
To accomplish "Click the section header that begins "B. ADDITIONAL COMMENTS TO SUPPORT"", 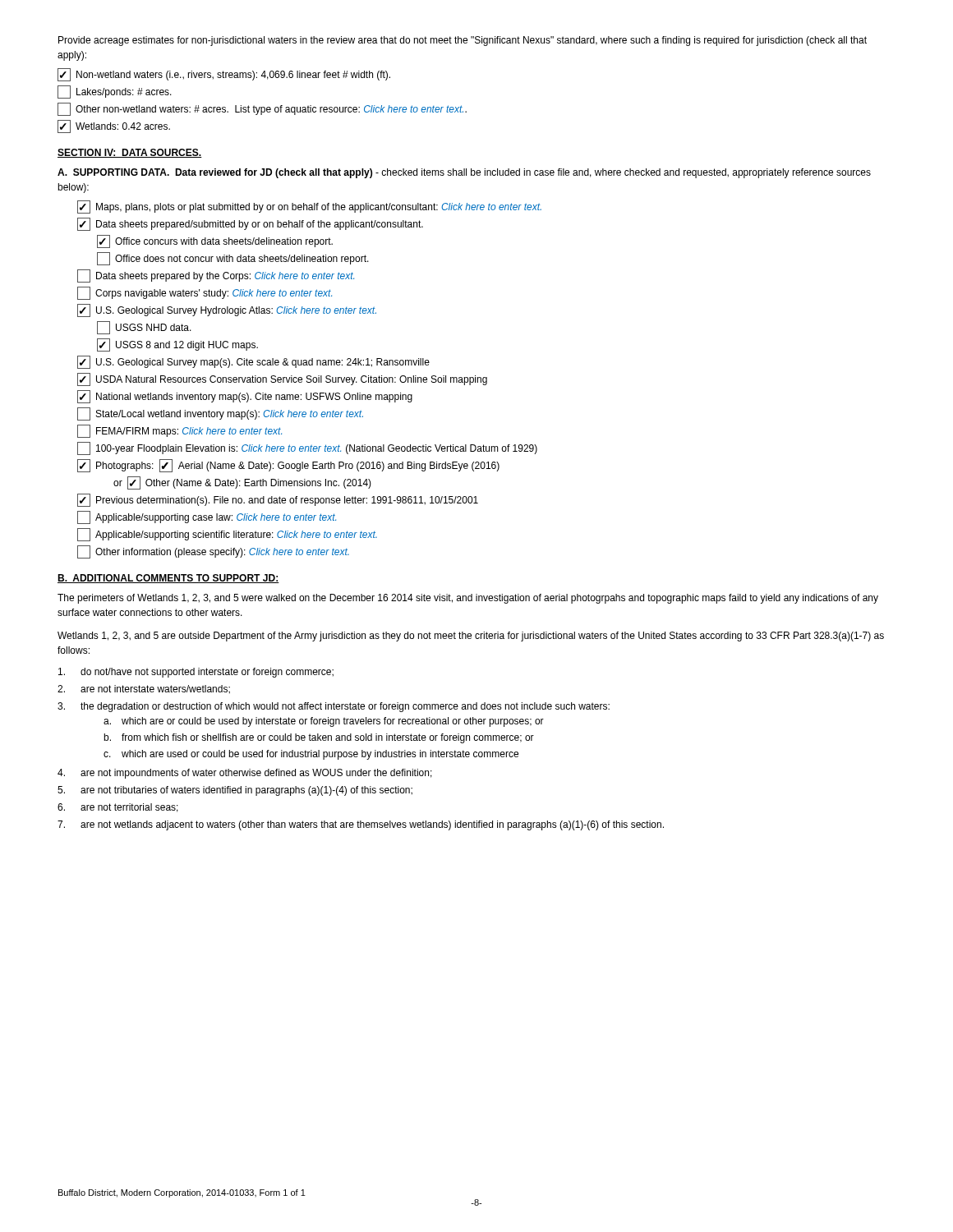I will tap(168, 578).
